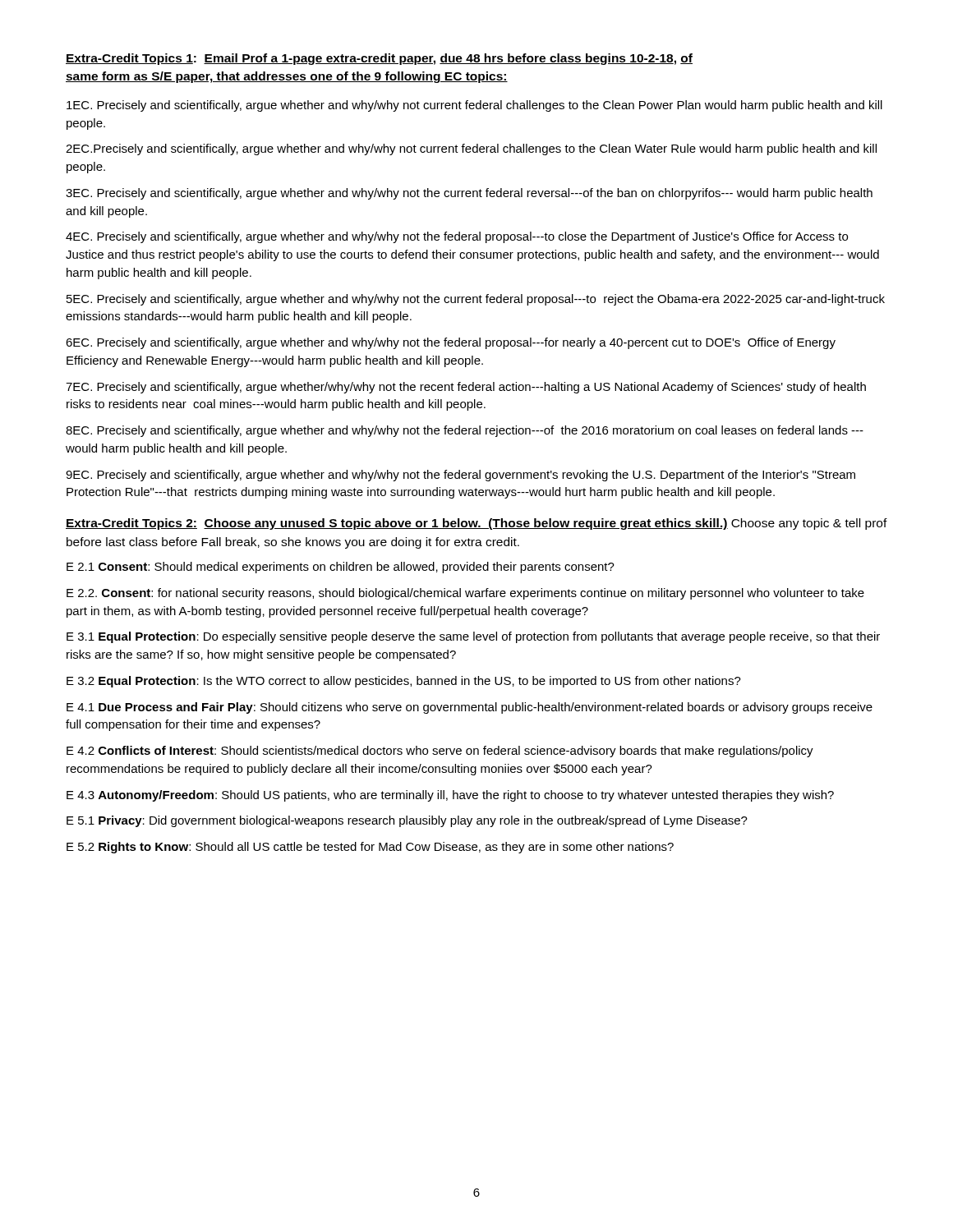Locate the list item containing "E 5.2 Rights to Know:"
The image size is (953, 1232).
tap(370, 847)
